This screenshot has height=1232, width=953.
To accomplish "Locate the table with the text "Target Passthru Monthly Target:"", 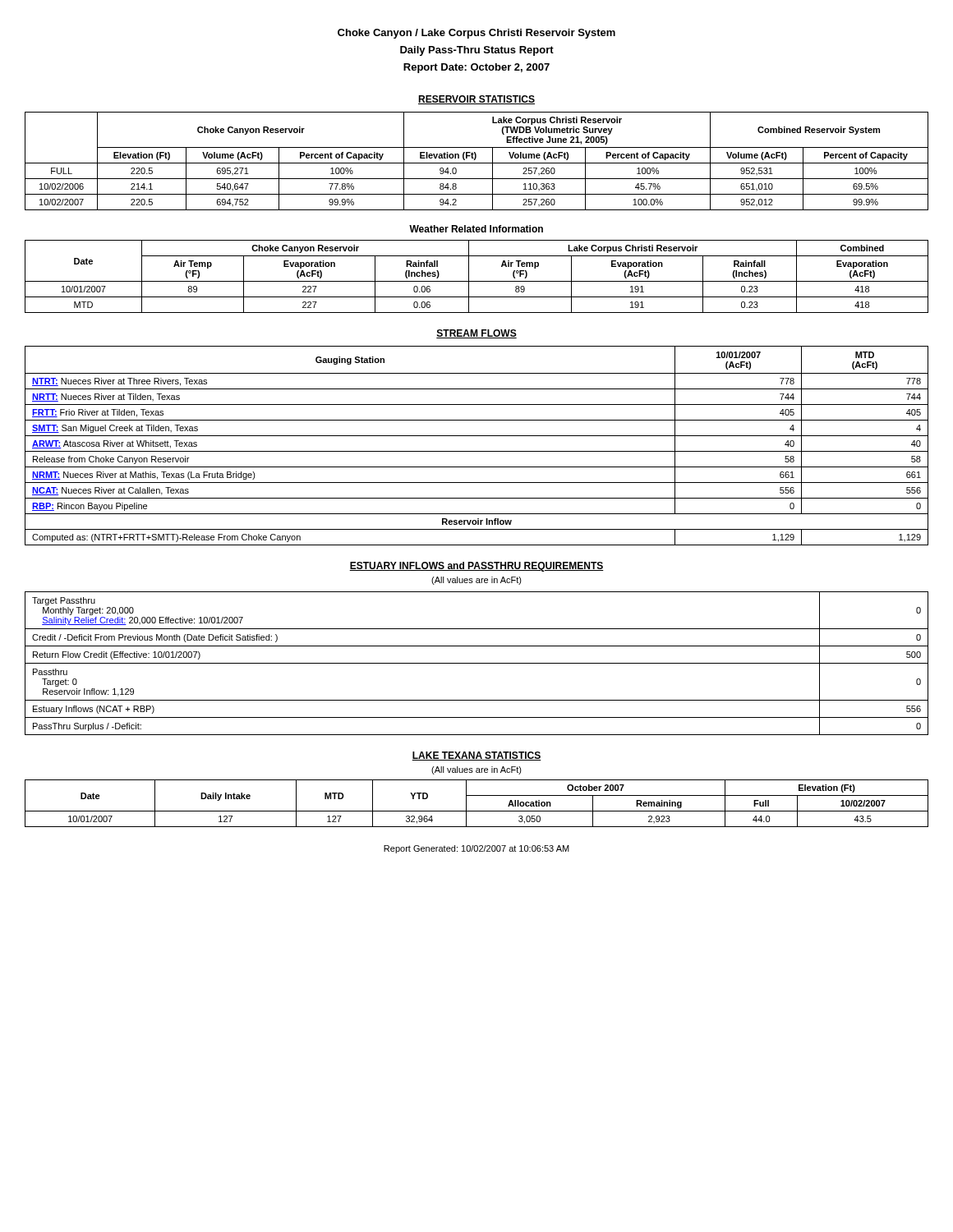I will click(476, 664).
